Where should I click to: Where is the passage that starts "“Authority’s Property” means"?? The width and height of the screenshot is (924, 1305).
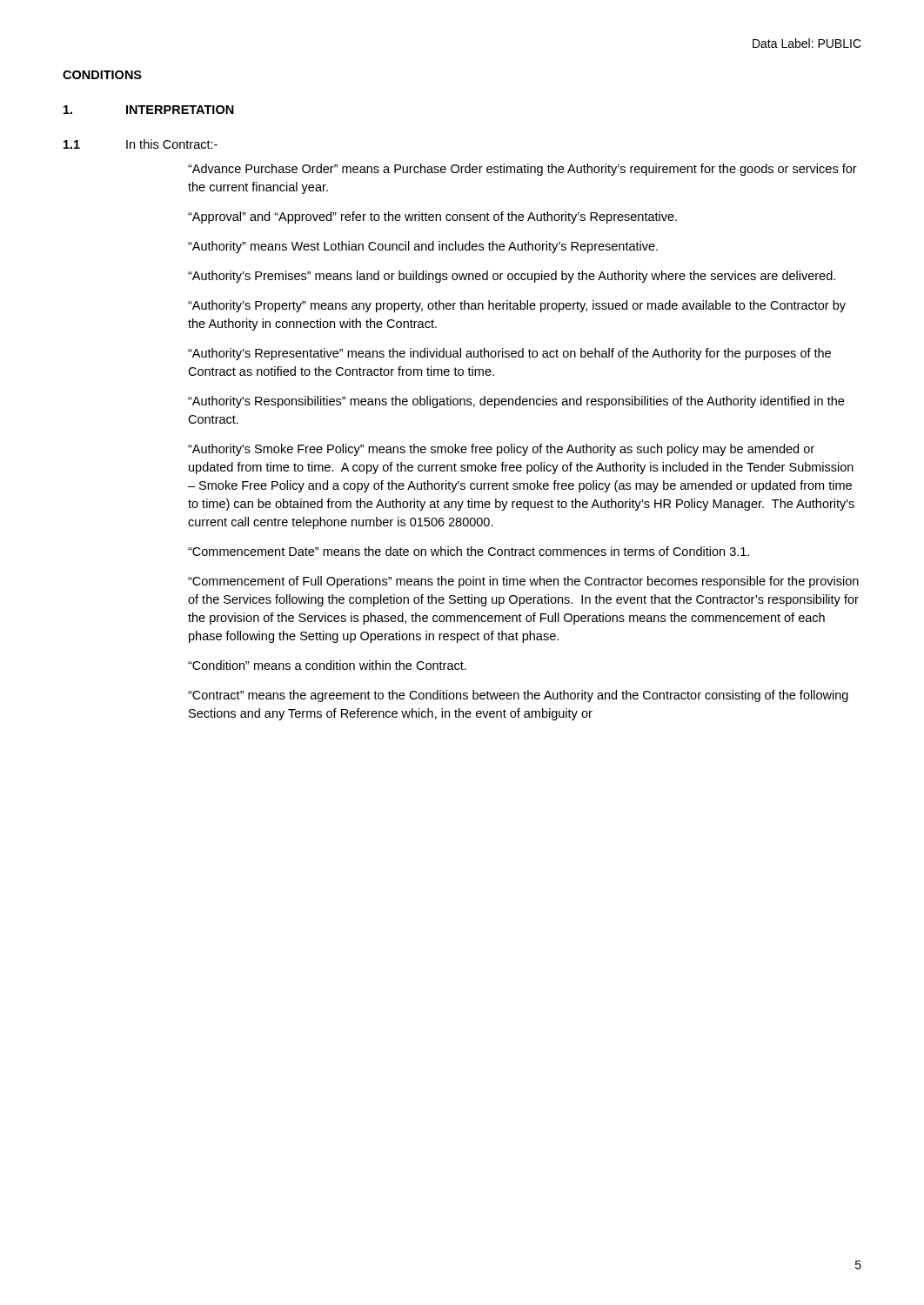pyautogui.click(x=517, y=315)
